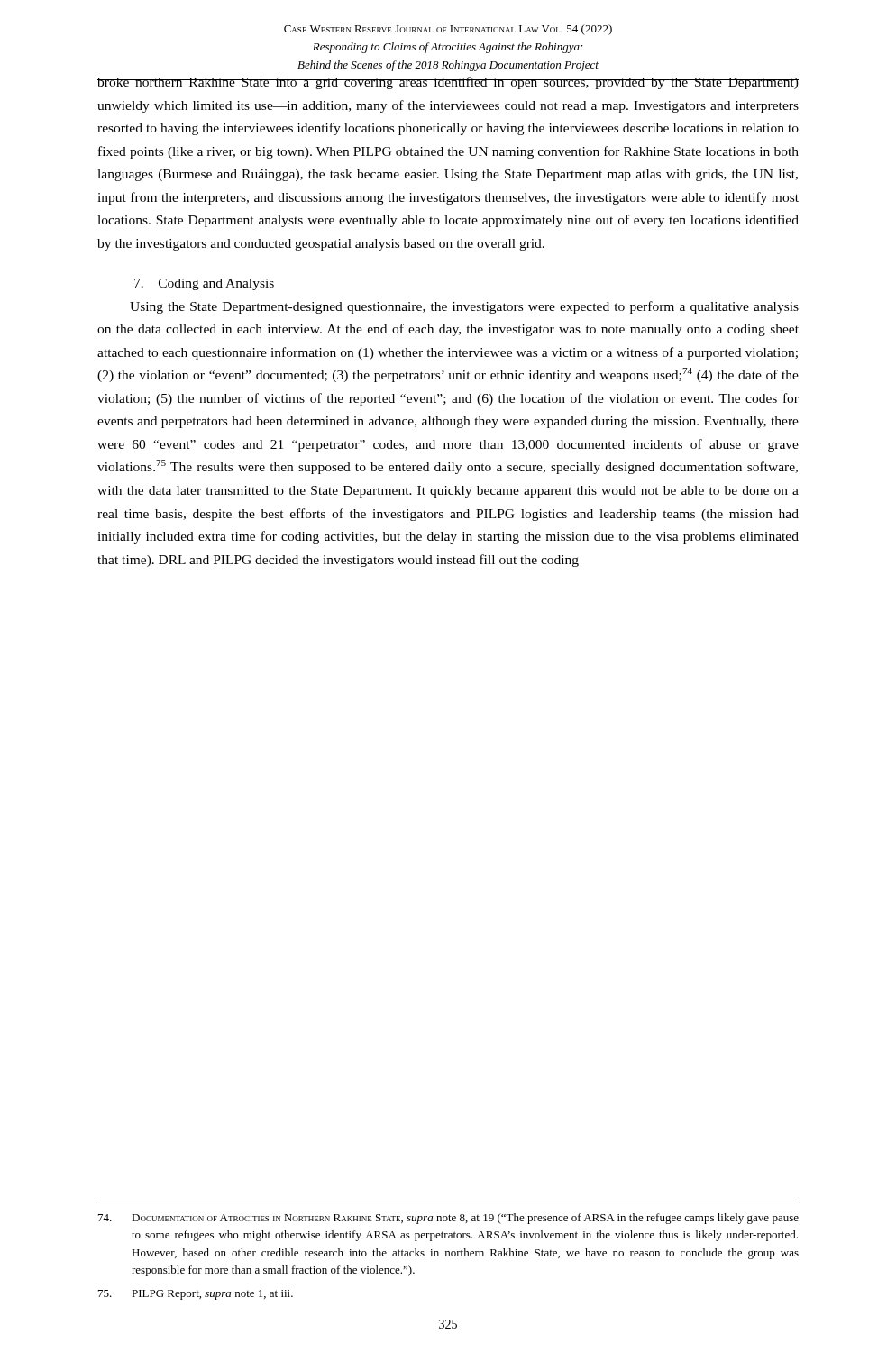The image size is (896, 1352).
Task: Locate the region starting "broke northern Rakhine"
Action: pyautogui.click(x=448, y=162)
